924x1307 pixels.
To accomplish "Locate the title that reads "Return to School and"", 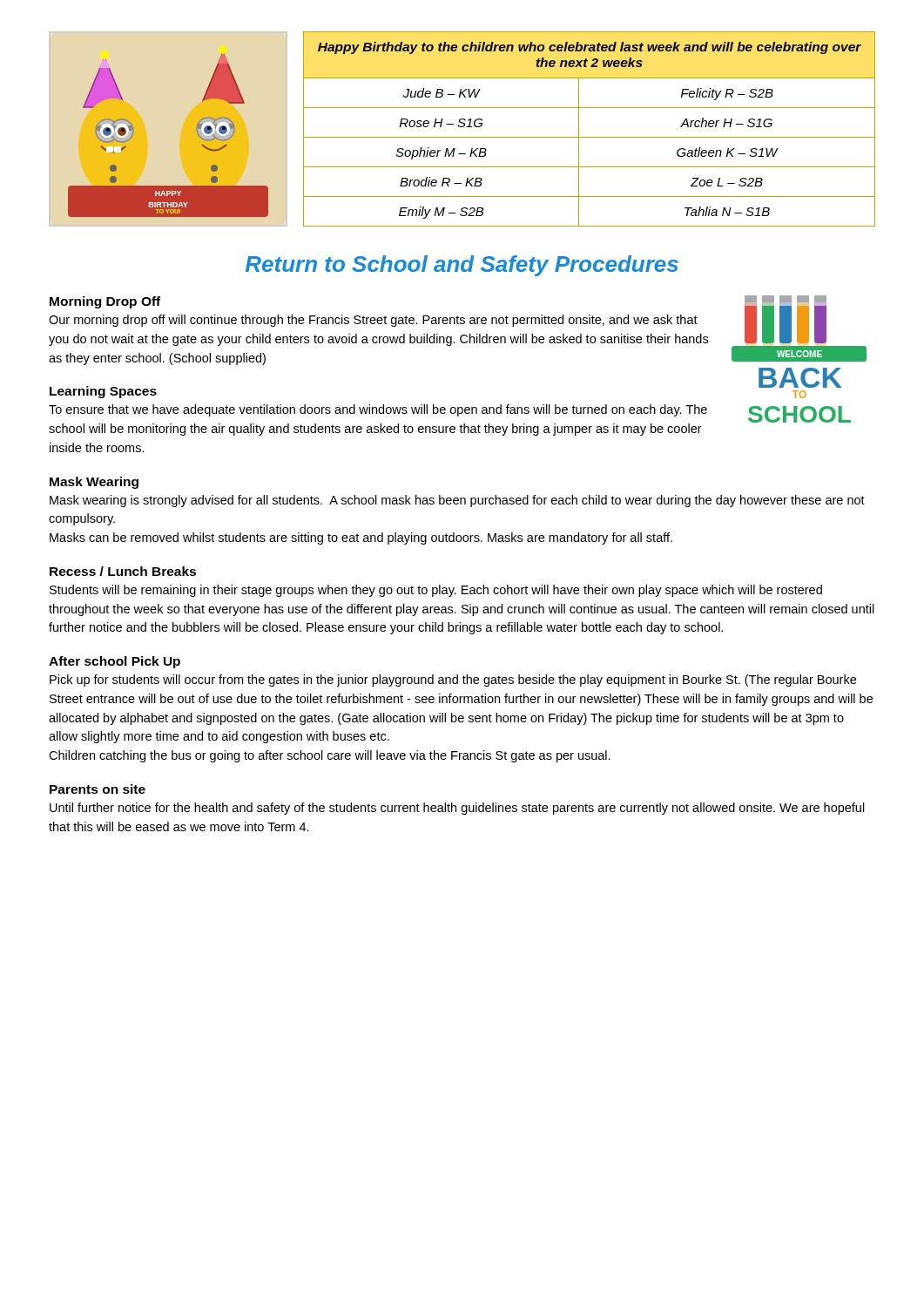I will coord(462,264).
